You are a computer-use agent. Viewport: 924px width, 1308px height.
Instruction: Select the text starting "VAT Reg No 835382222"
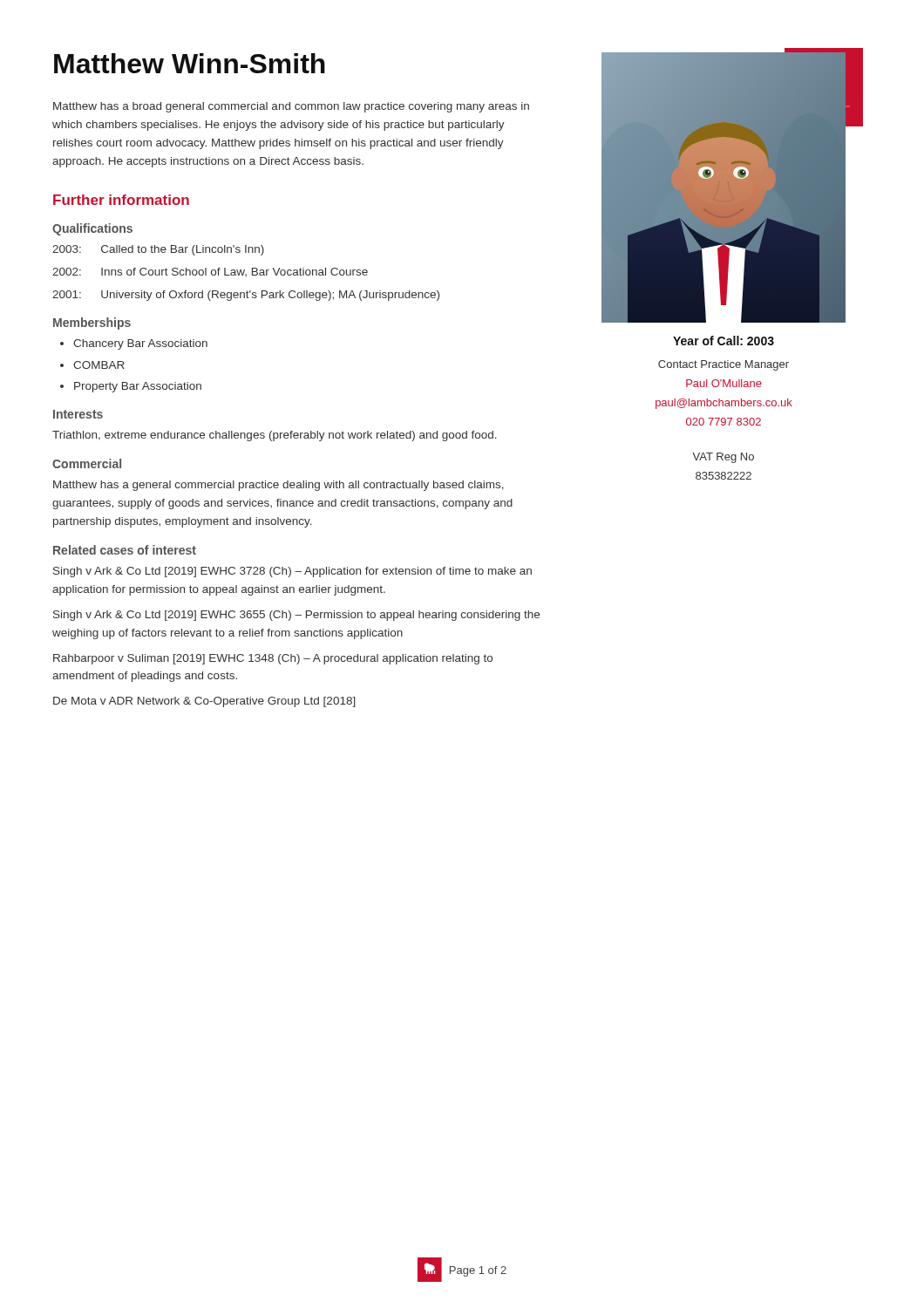(723, 466)
